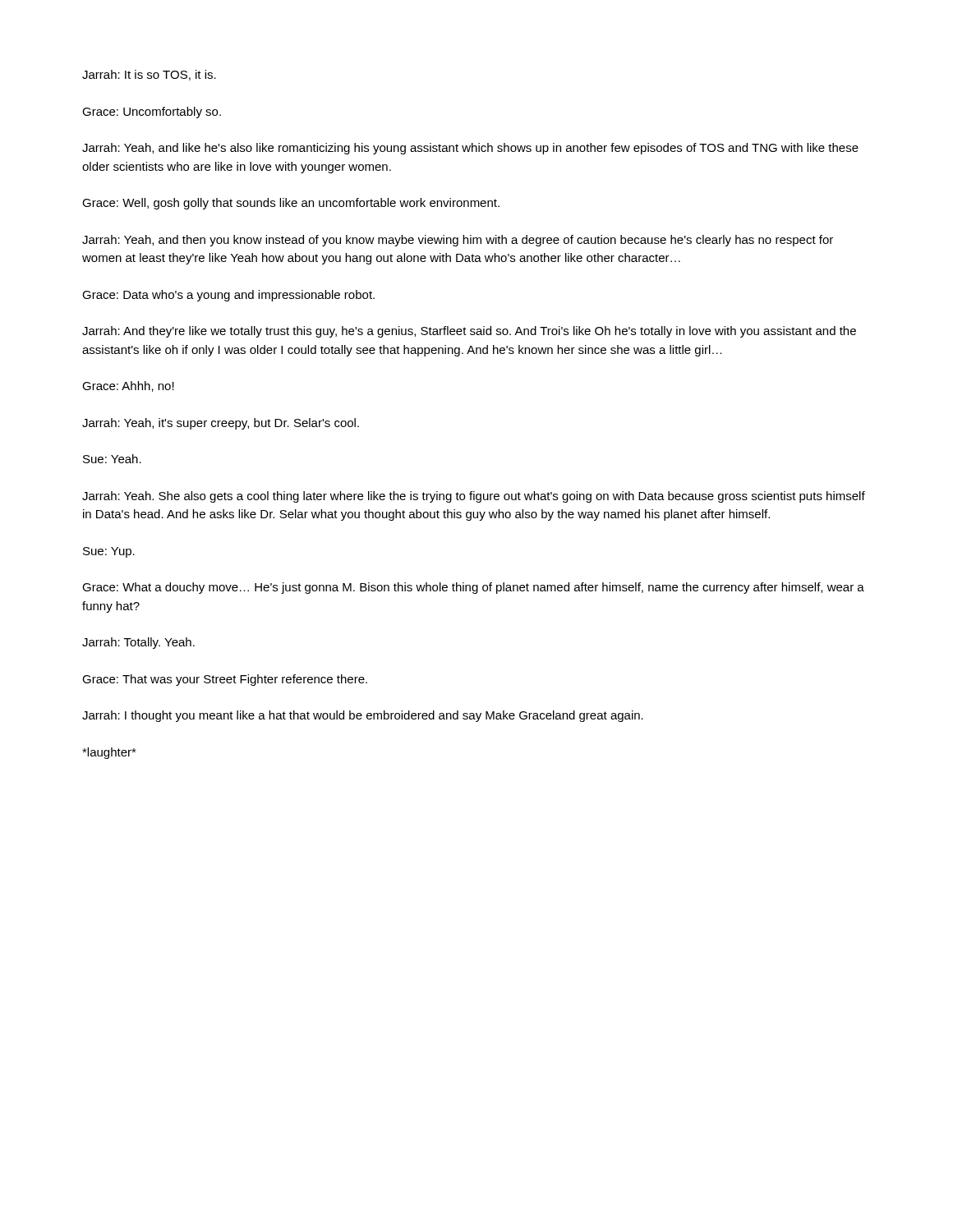Find the text with the text "Grace: Ahhh, no!"
Viewport: 953px width, 1232px height.
128,386
